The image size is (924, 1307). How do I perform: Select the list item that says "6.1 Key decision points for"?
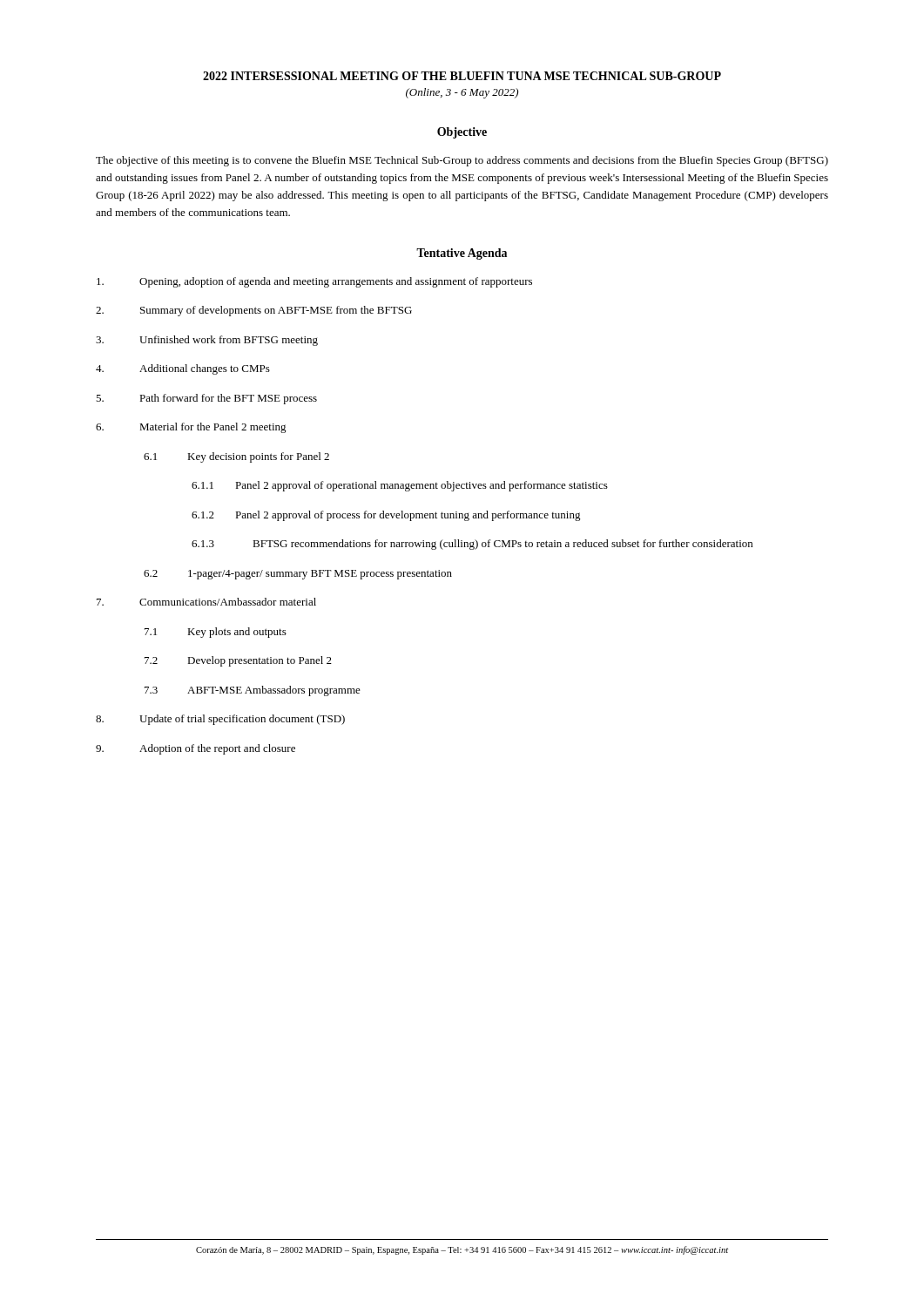tap(236, 457)
